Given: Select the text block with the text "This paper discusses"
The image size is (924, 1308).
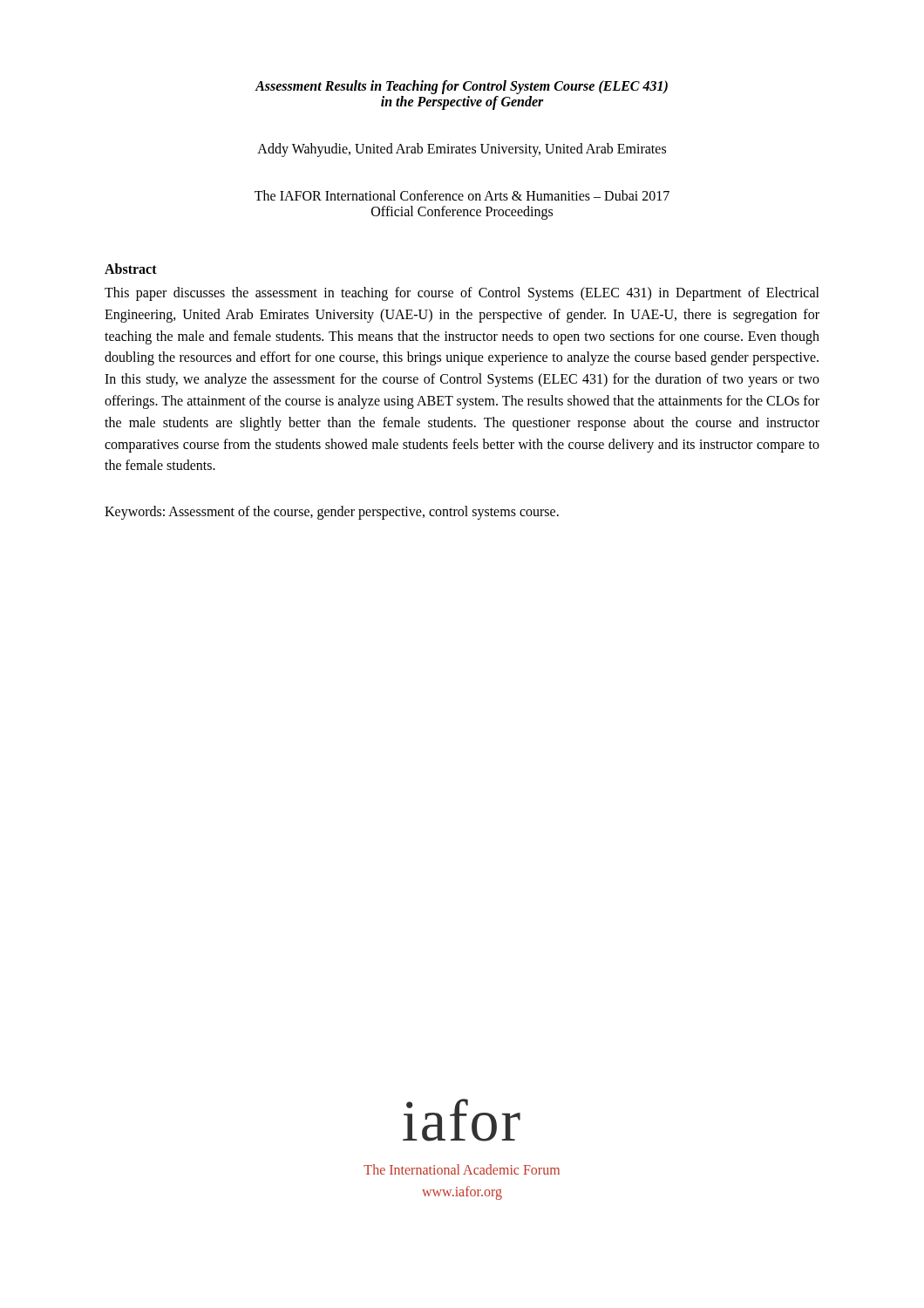Looking at the screenshot, I should (462, 379).
